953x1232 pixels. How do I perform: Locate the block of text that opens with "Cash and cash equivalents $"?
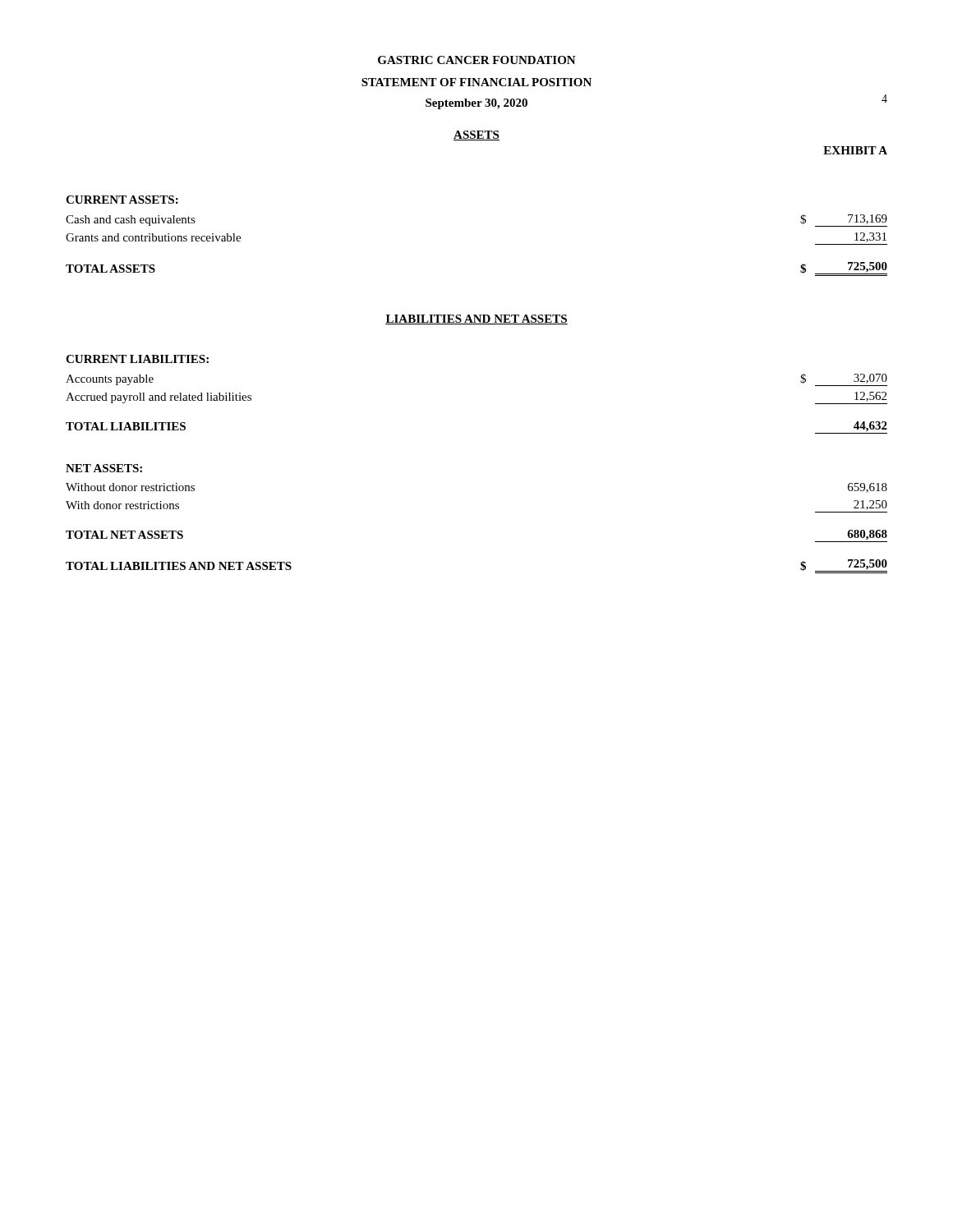click(132, 221)
